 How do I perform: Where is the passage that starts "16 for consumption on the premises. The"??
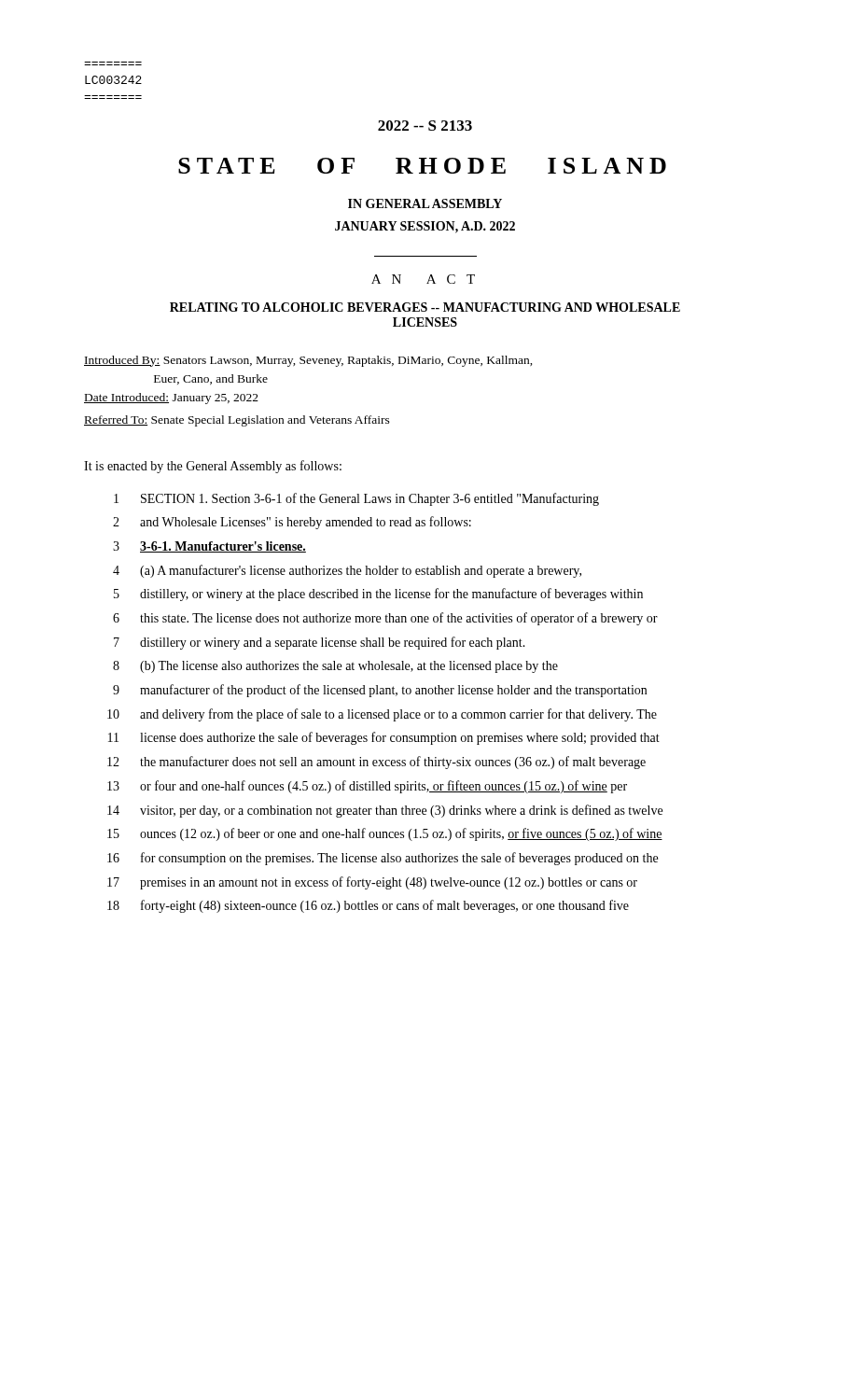click(x=425, y=858)
